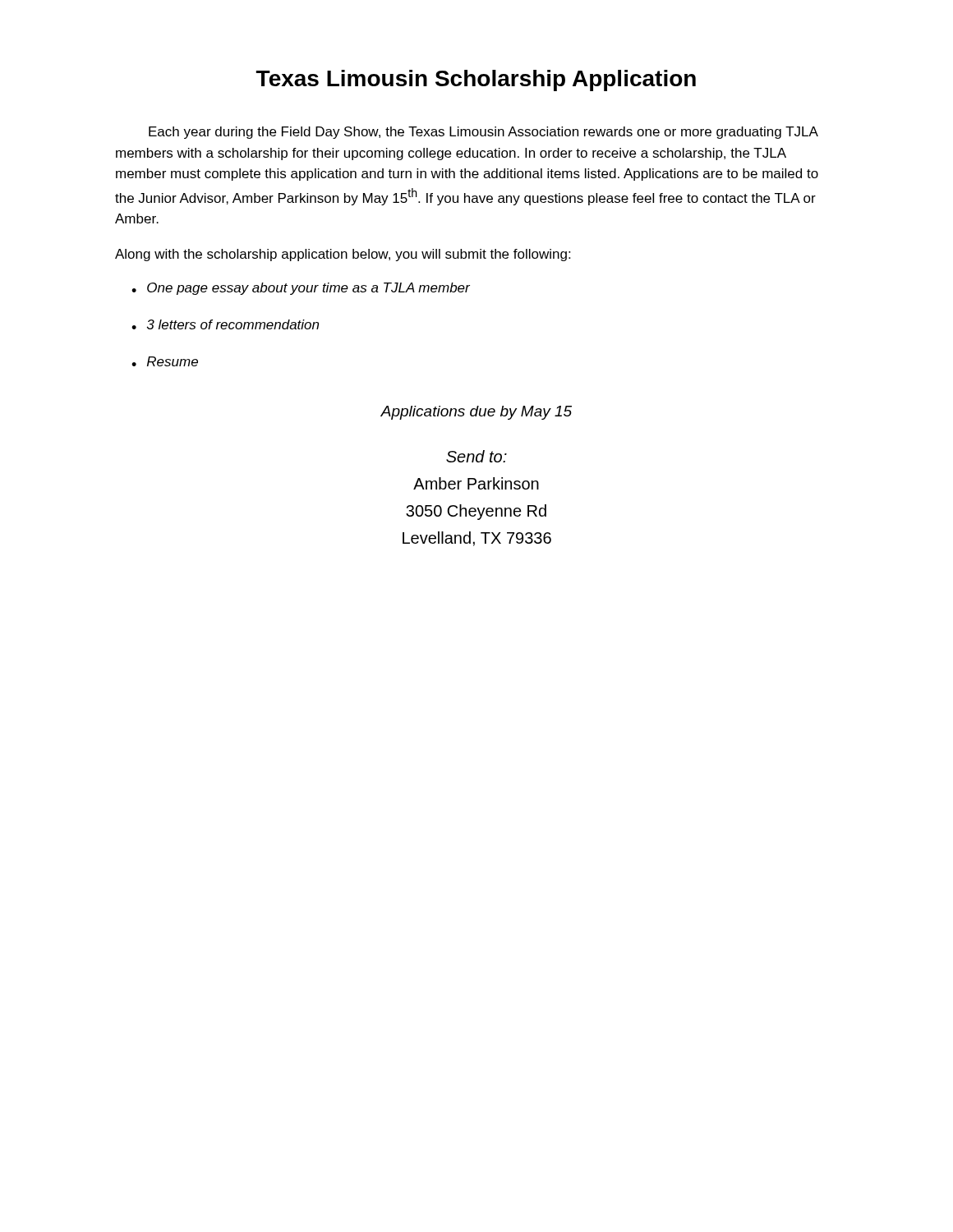The height and width of the screenshot is (1232, 953).
Task: Find the text starting "Texas Limousin Scholarship Application"
Action: pos(476,79)
